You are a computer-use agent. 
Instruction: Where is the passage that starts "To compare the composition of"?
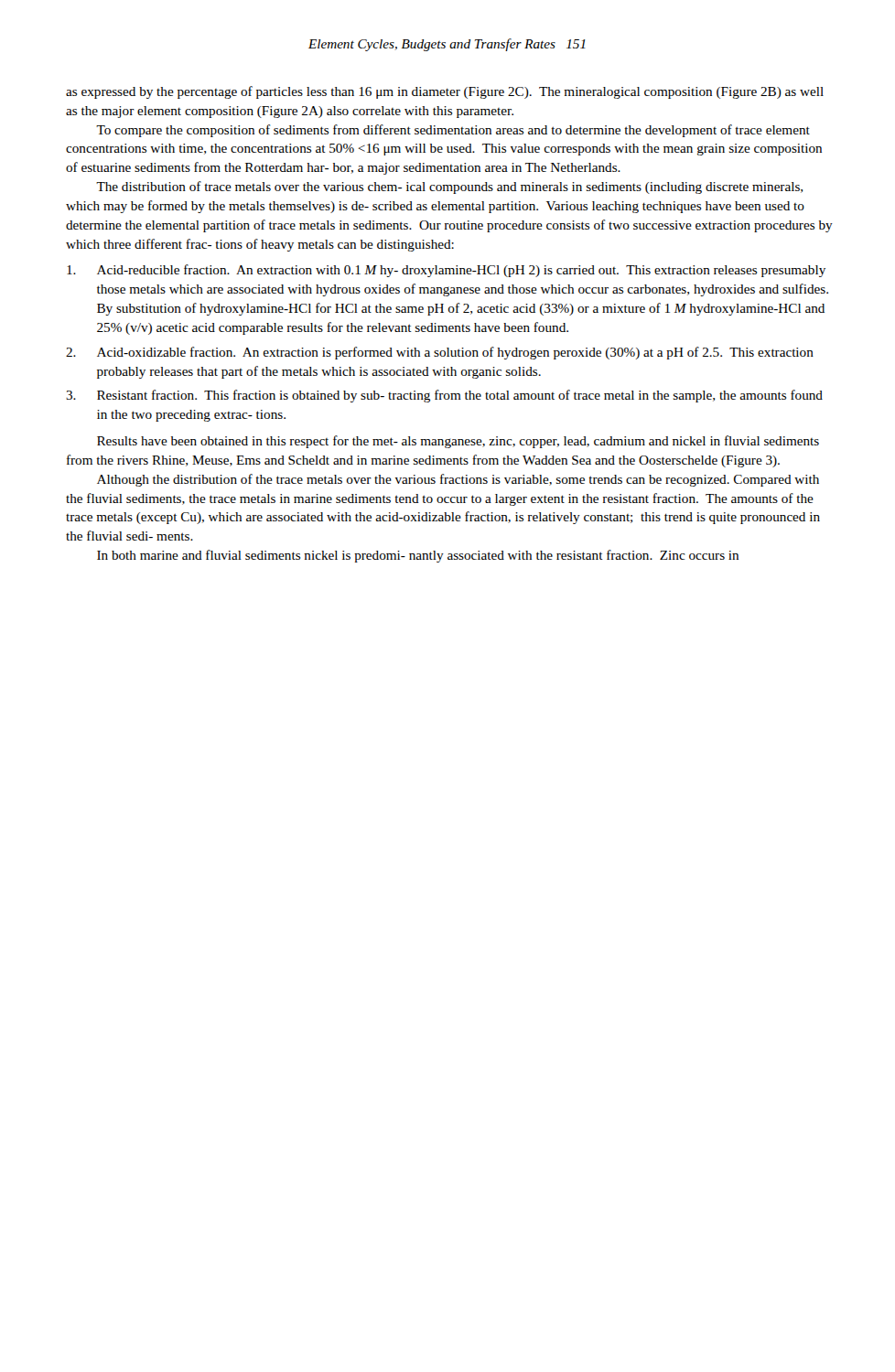click(x=444, y=148)
